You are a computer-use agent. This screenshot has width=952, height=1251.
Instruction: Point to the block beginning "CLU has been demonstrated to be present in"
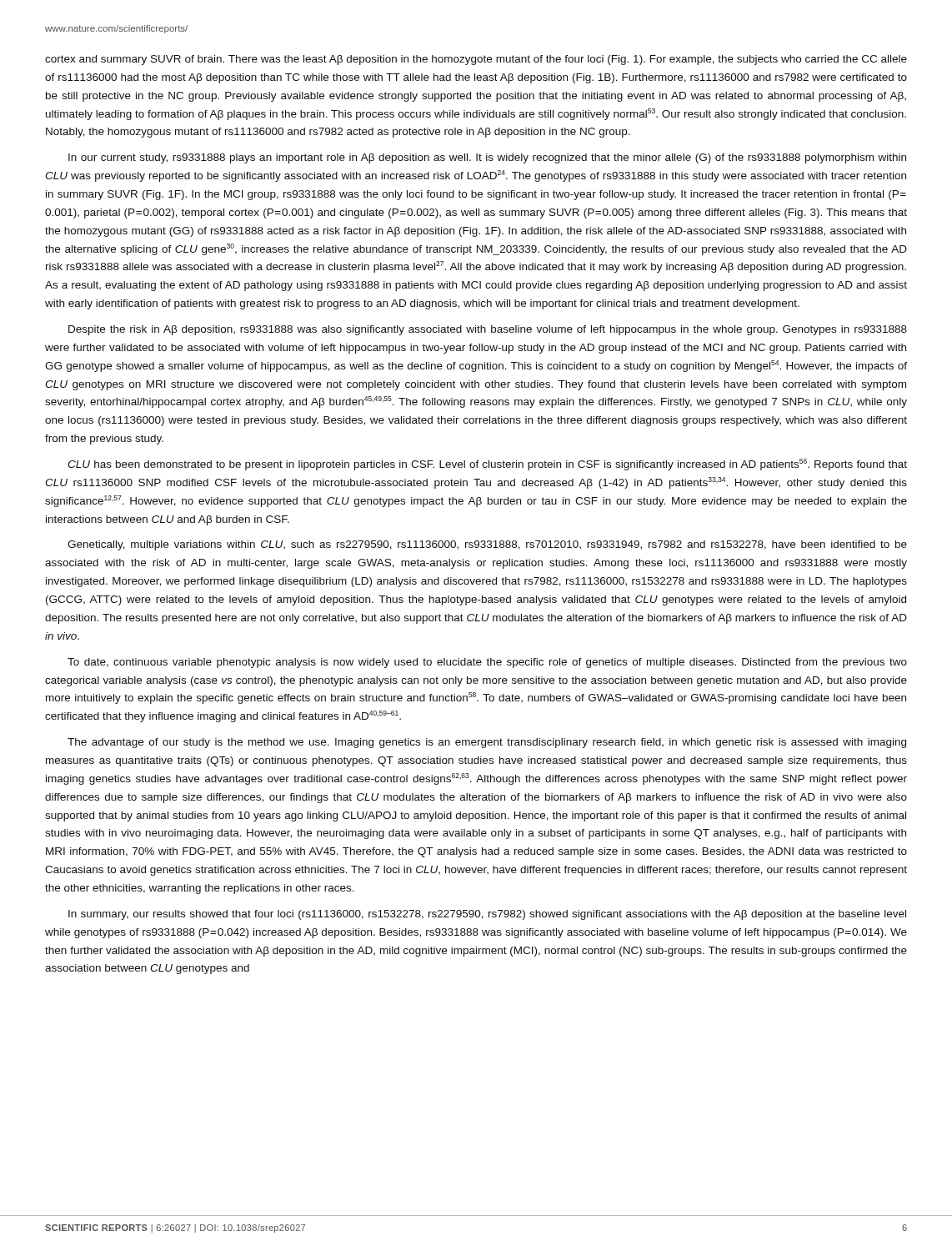(476, 492)
